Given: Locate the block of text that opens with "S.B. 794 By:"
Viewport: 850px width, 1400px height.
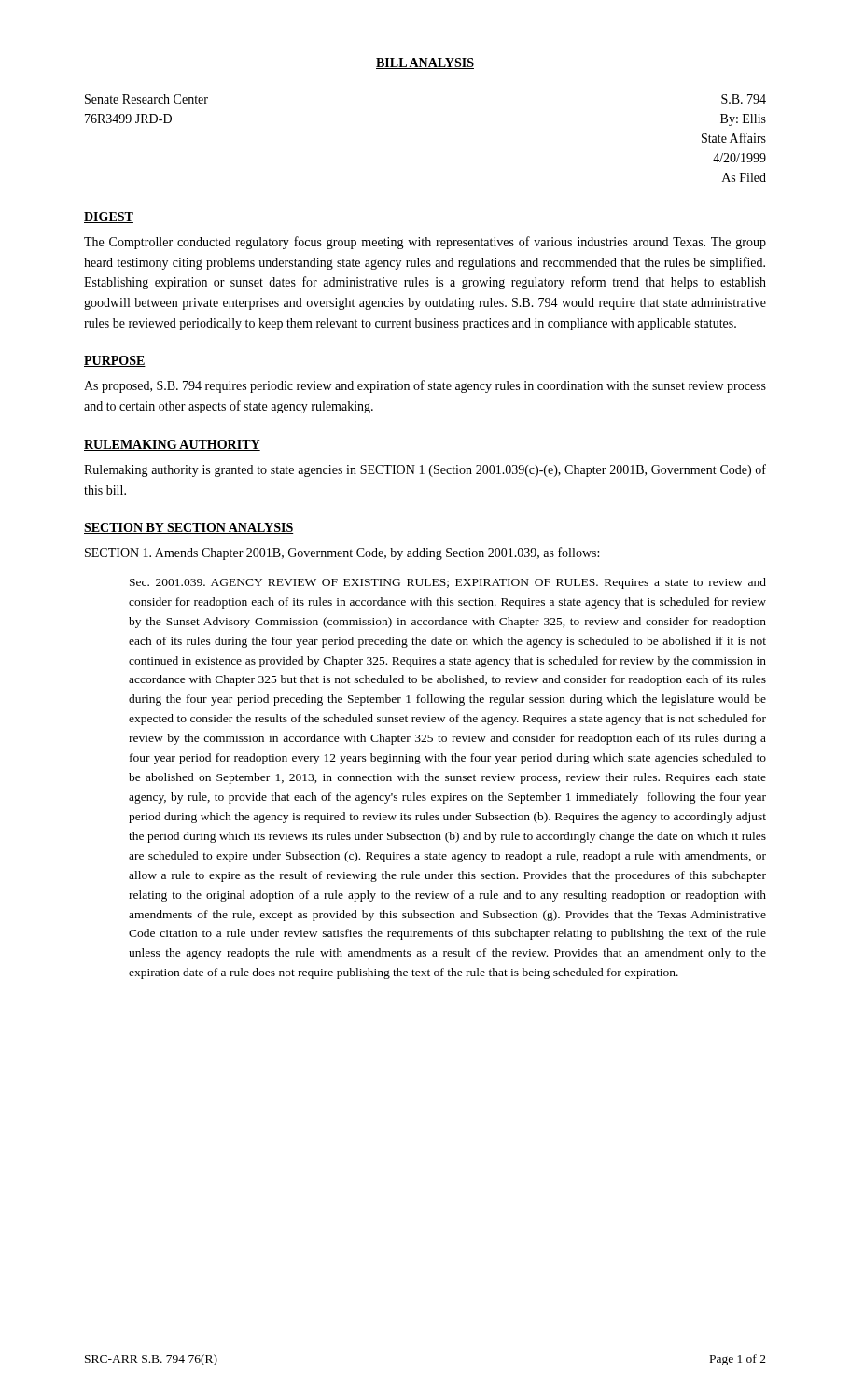Looking at the screenshot, I should [733, 139].
